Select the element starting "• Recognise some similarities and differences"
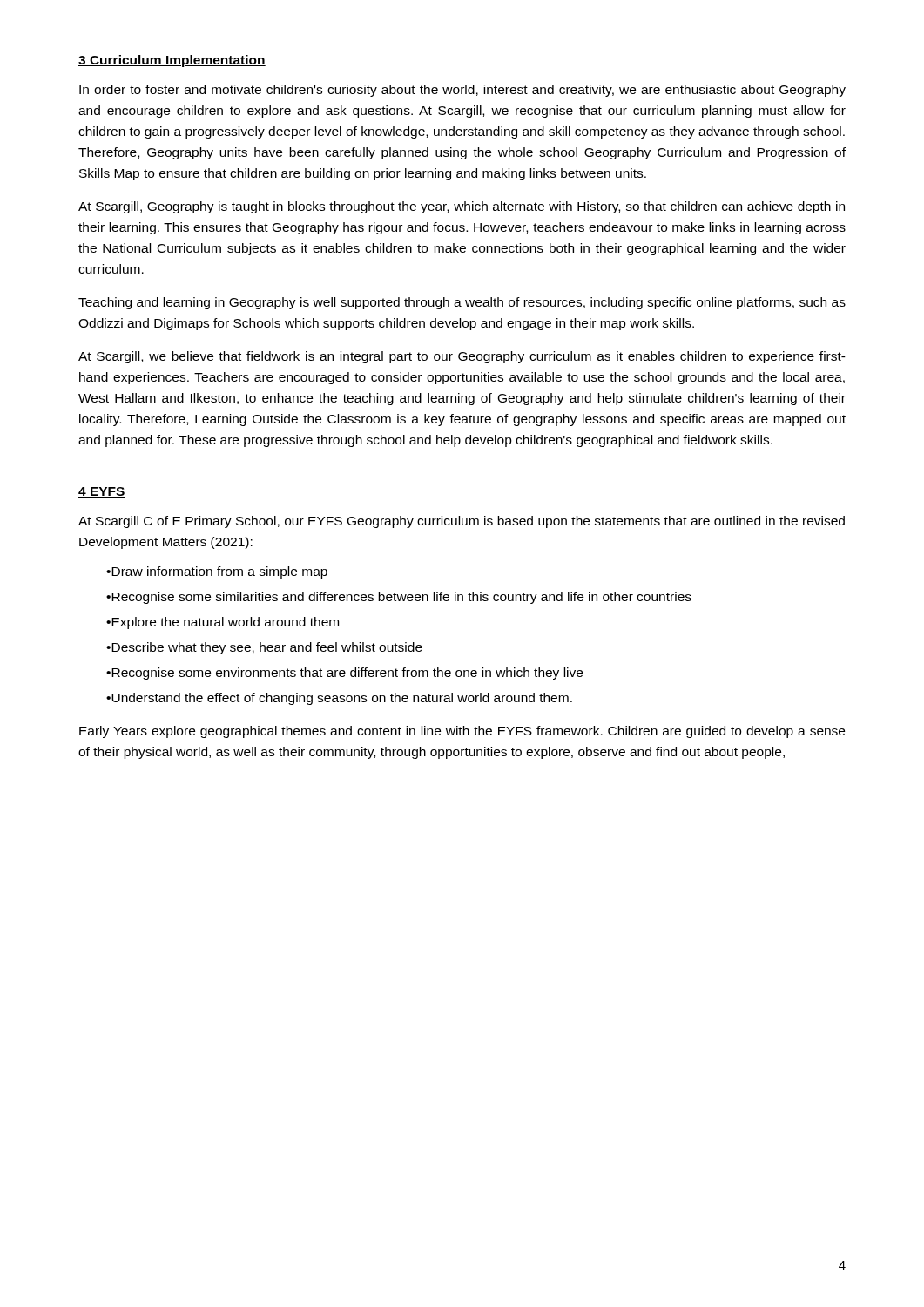This screenshot has width=924, height=1307. tap(462, 597)
